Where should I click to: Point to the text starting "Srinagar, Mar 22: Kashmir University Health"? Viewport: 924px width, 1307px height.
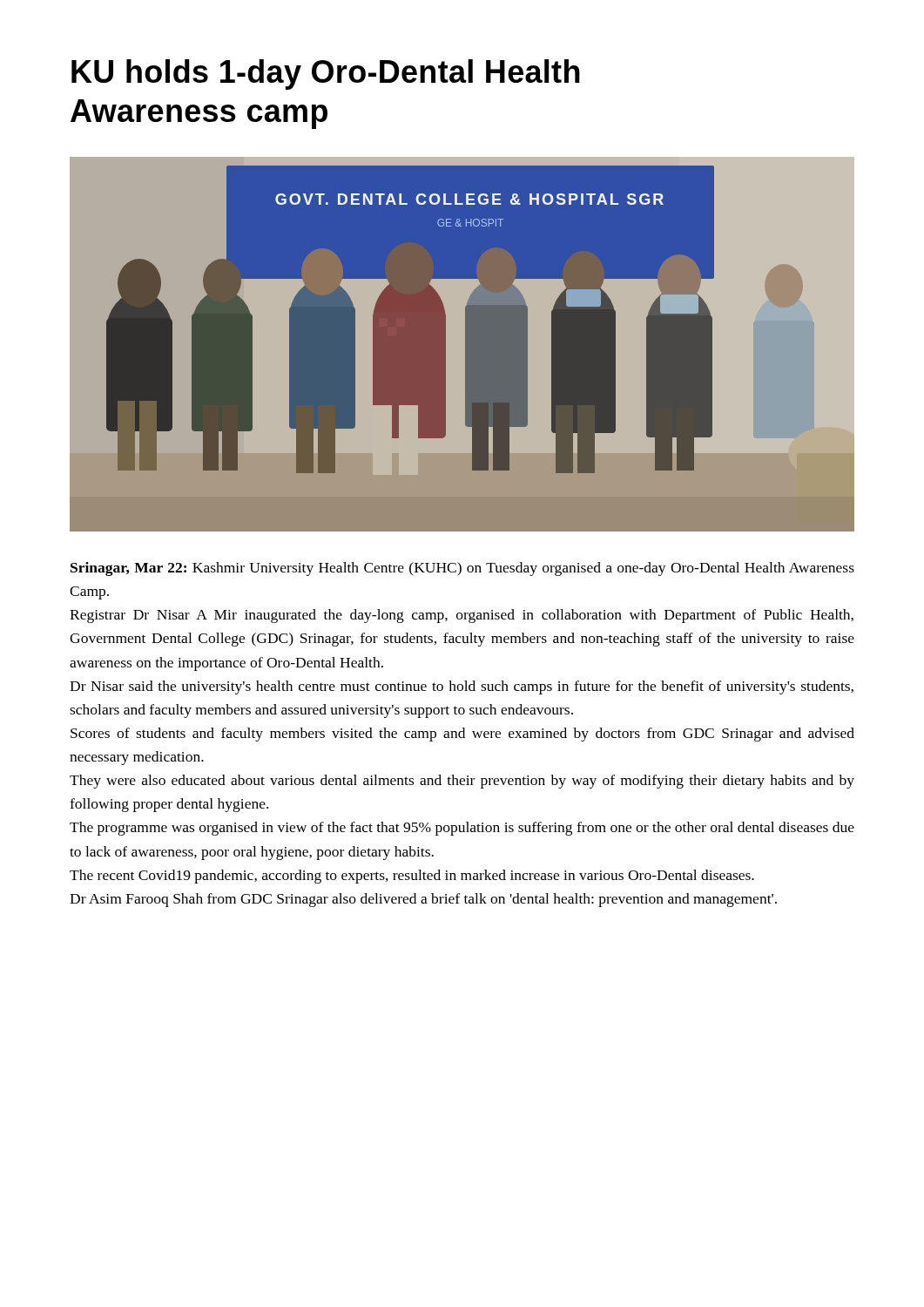(x=462, y=733)
